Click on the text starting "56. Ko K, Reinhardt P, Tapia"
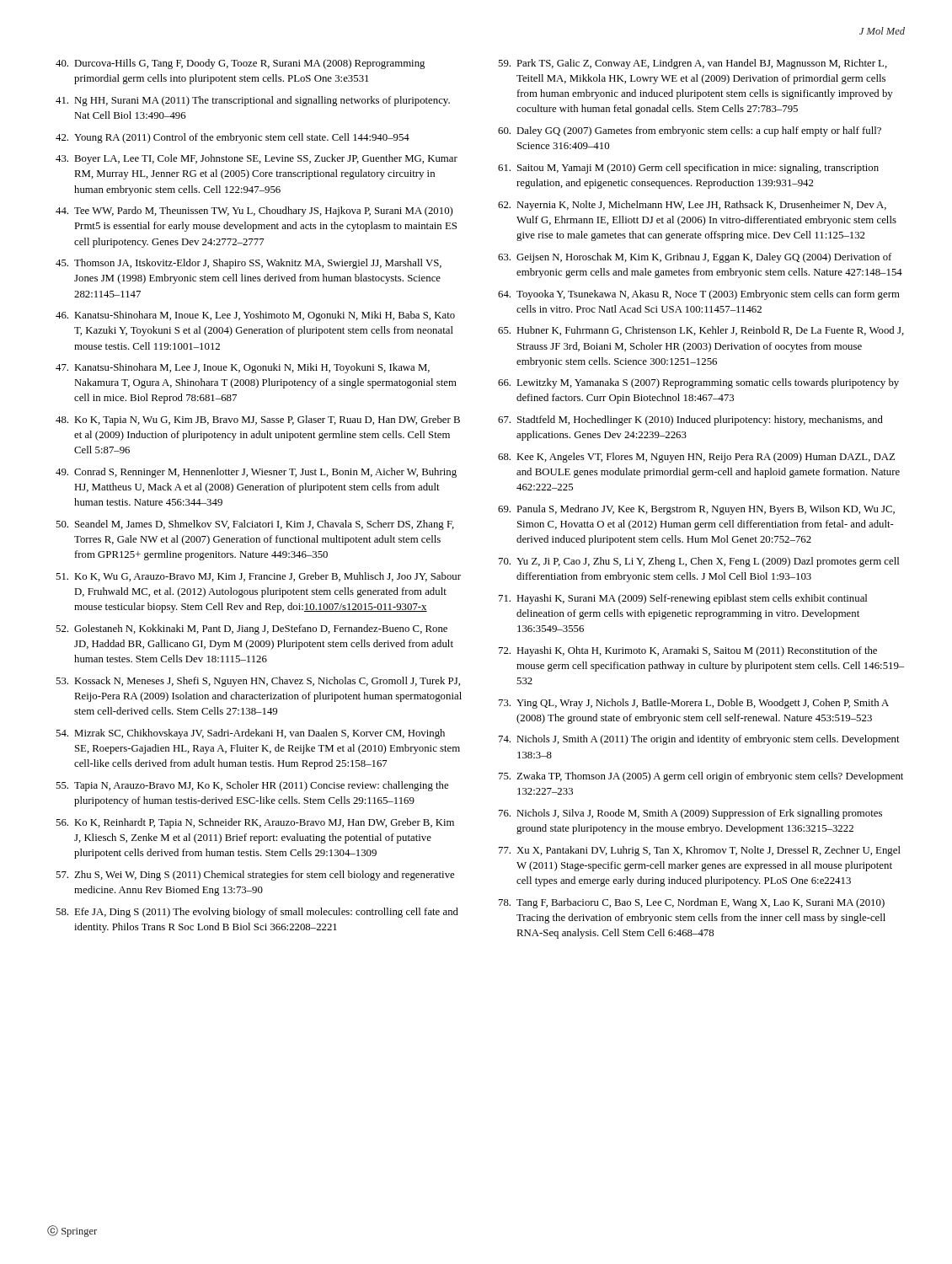This screenshot has height=1264, width=952. click(255, 838)
